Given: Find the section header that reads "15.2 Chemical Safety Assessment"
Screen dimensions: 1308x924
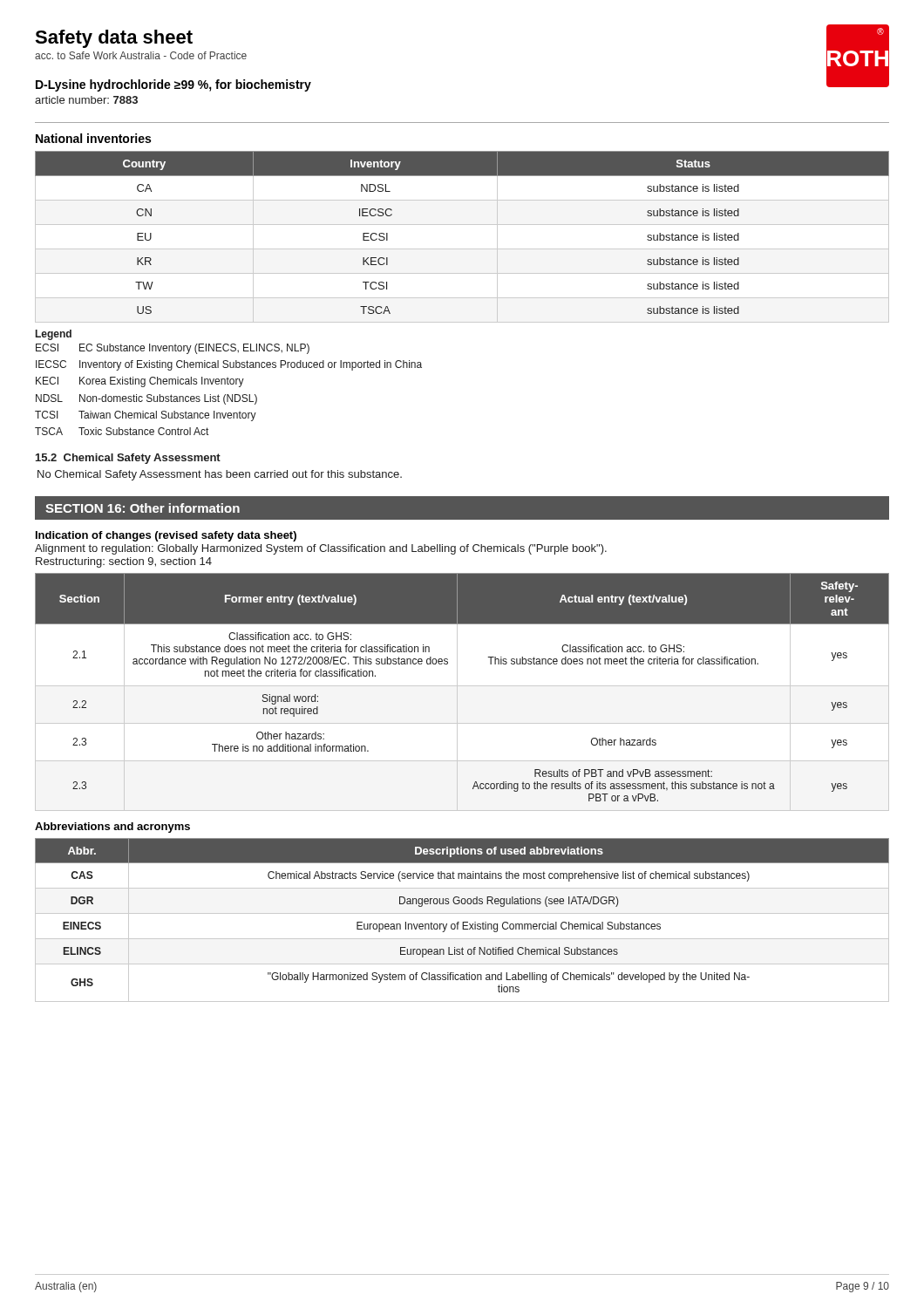Looking at the screenshot, I should pos(128,458).
